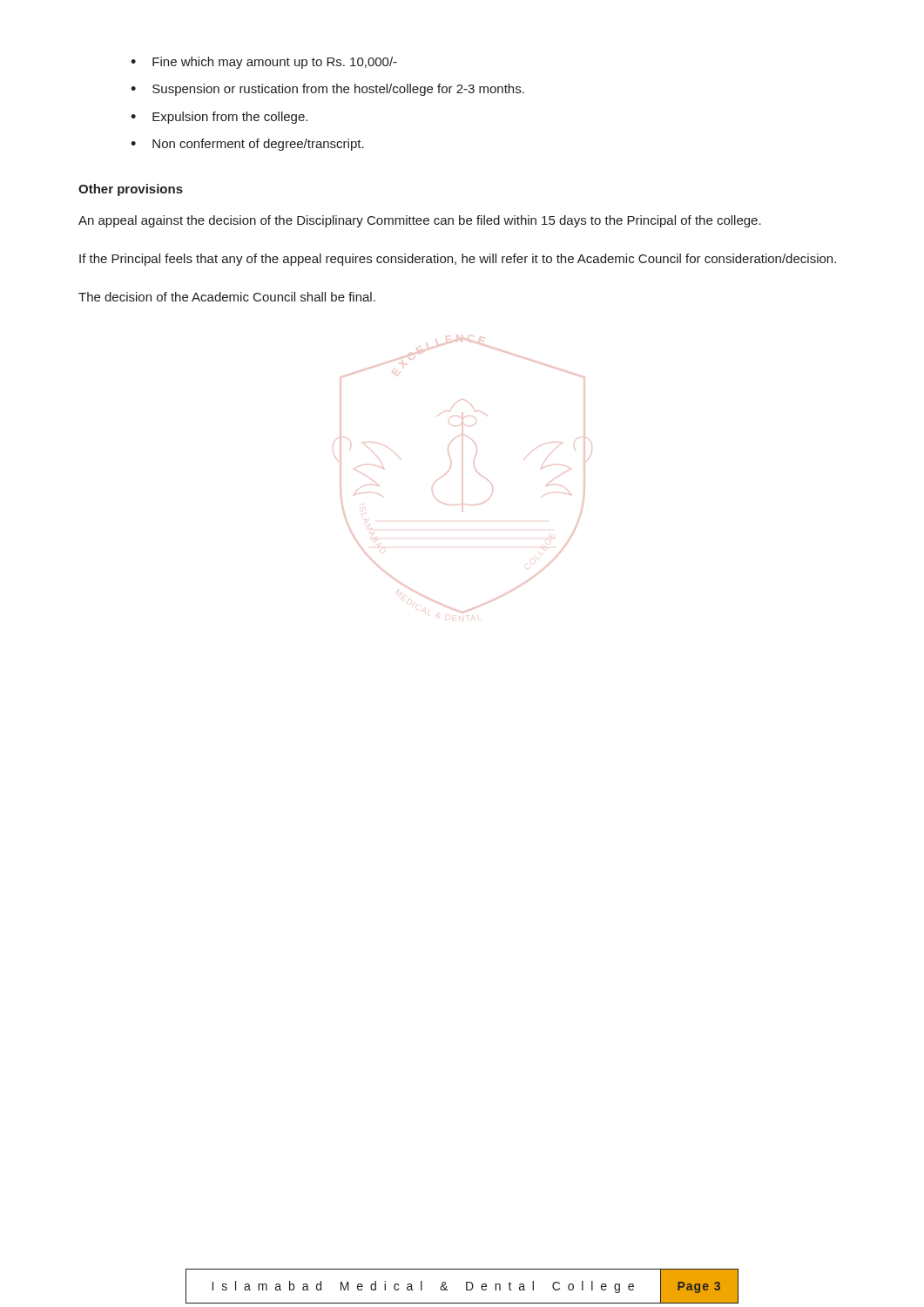924x1307 pixels.
Task: Navigate to the region starting "• Non conferment of"
Action: [x=248, y=145]
